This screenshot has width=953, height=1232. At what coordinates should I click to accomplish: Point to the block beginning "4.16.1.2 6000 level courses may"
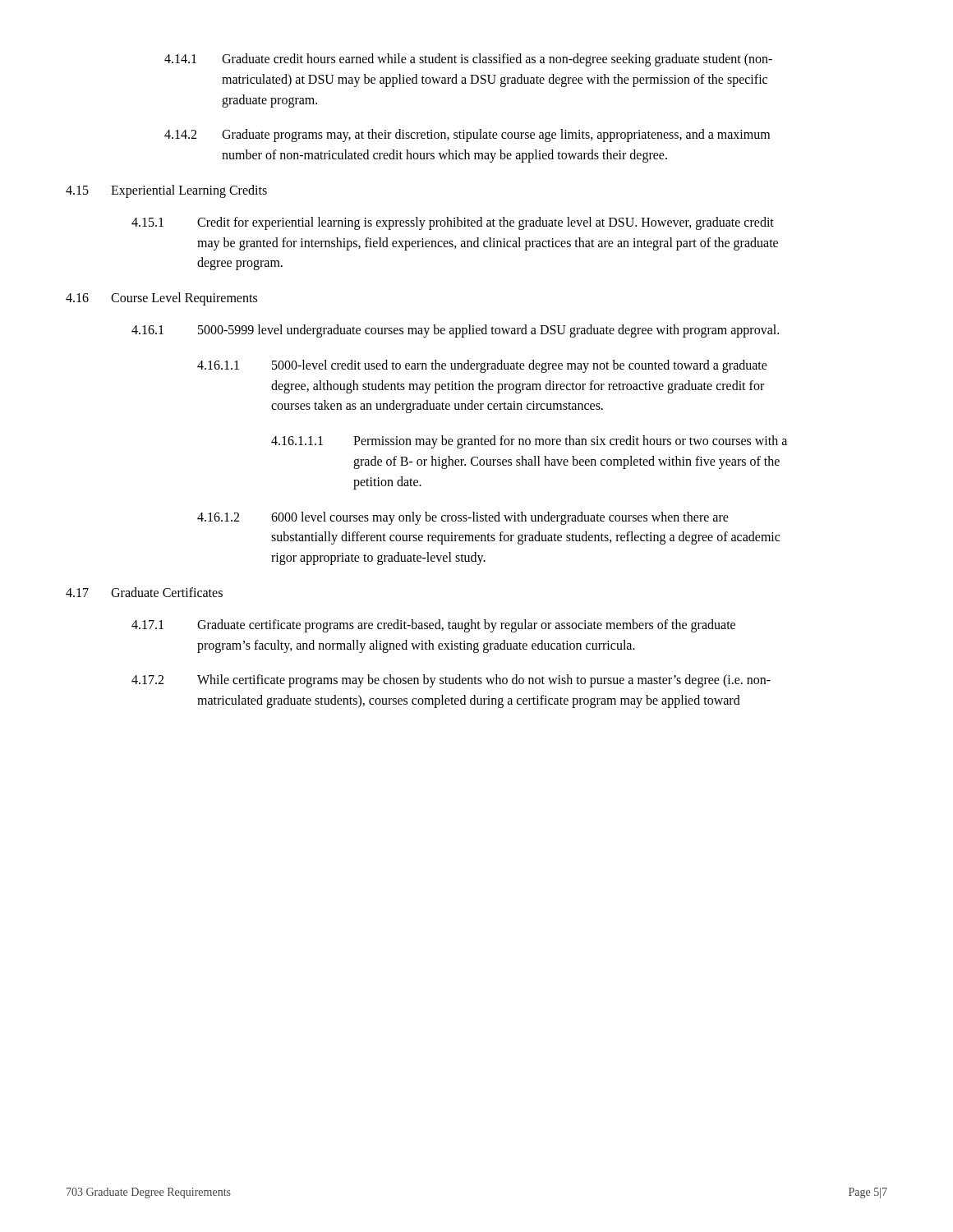[x=431, y=538]
